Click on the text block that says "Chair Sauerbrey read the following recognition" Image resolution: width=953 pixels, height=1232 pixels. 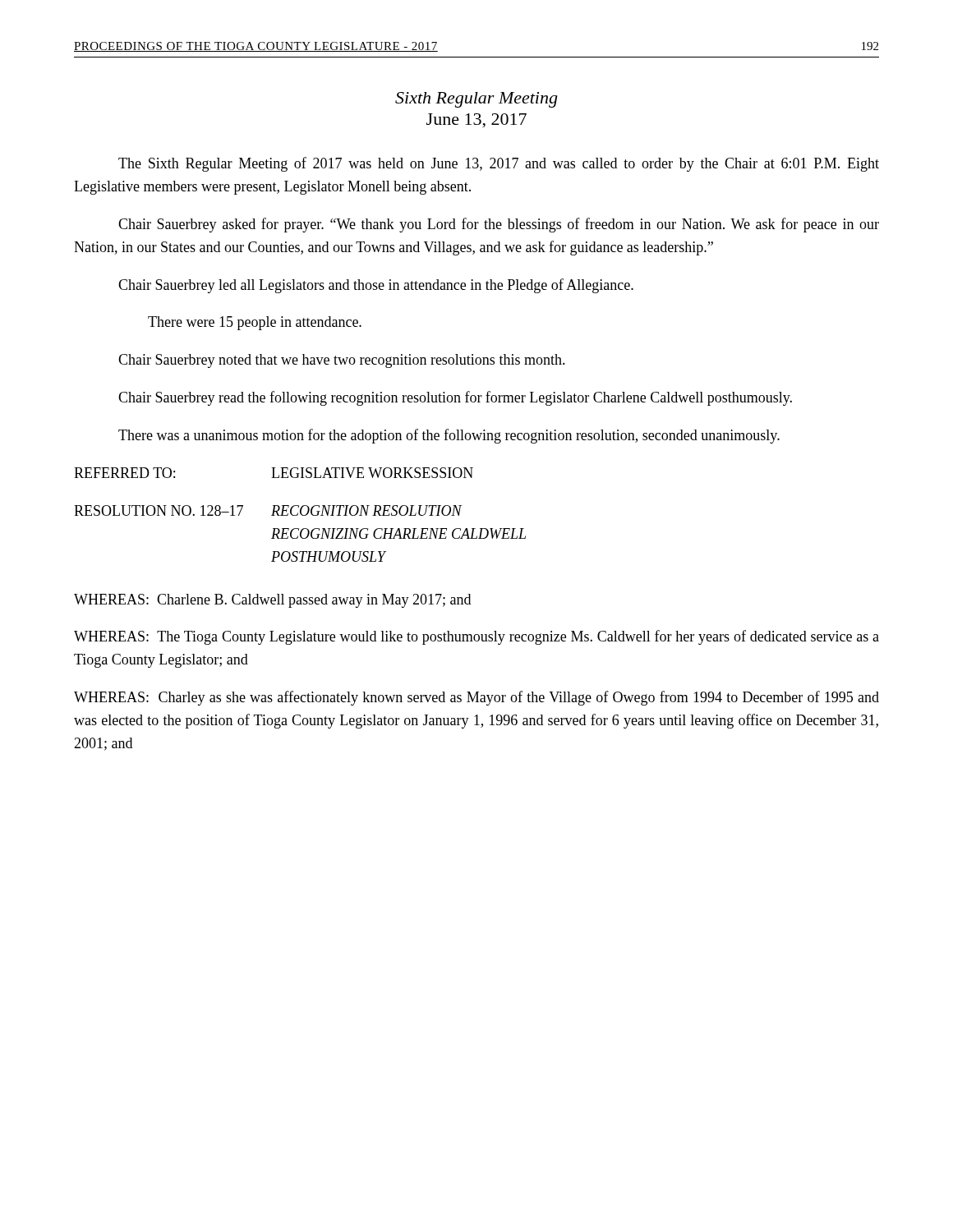(x=456, y=398)
